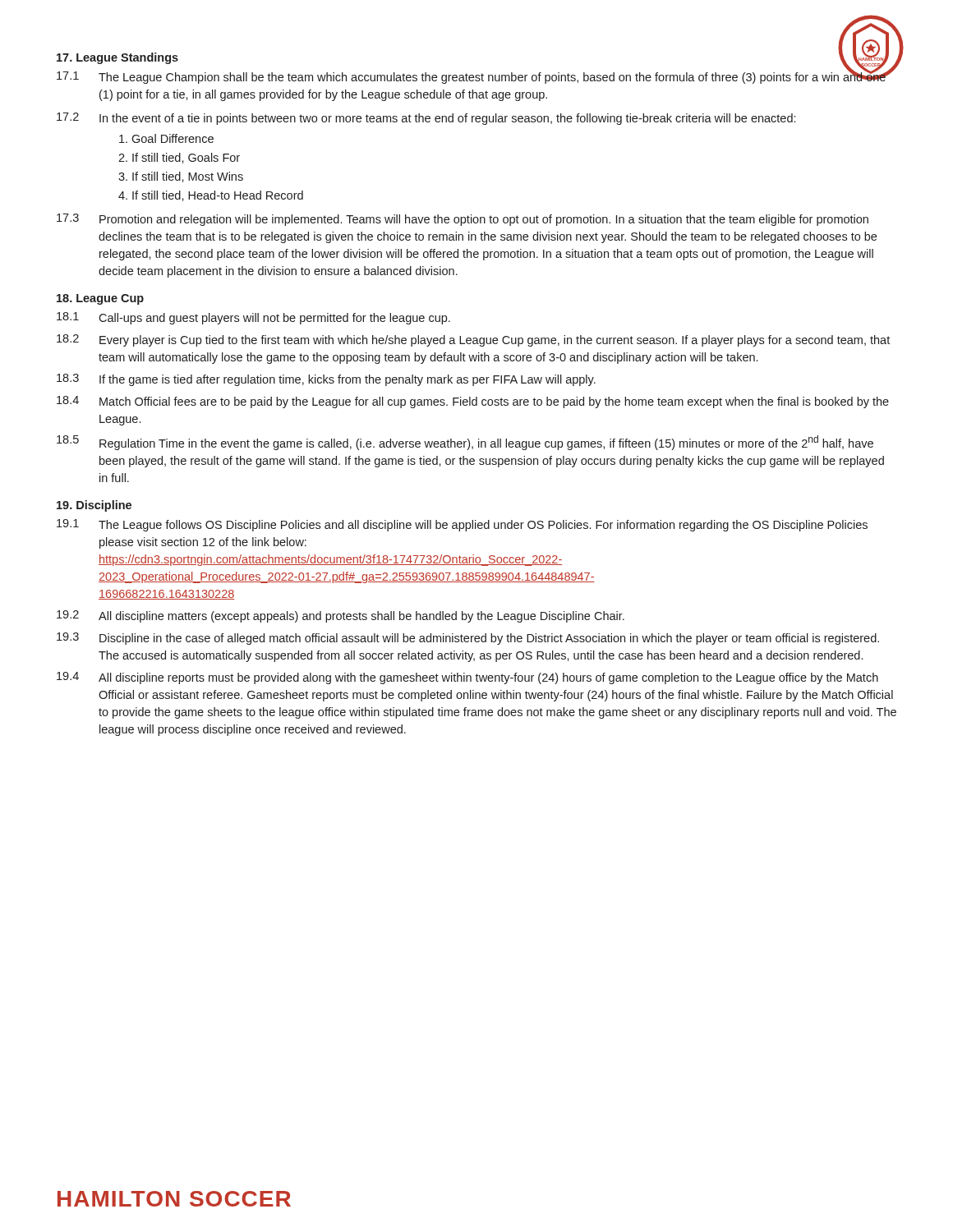Find the block on this page that starts "18.2 Every player is Cup"
This screenshot has width=953, height=1232.
point(476,349)
